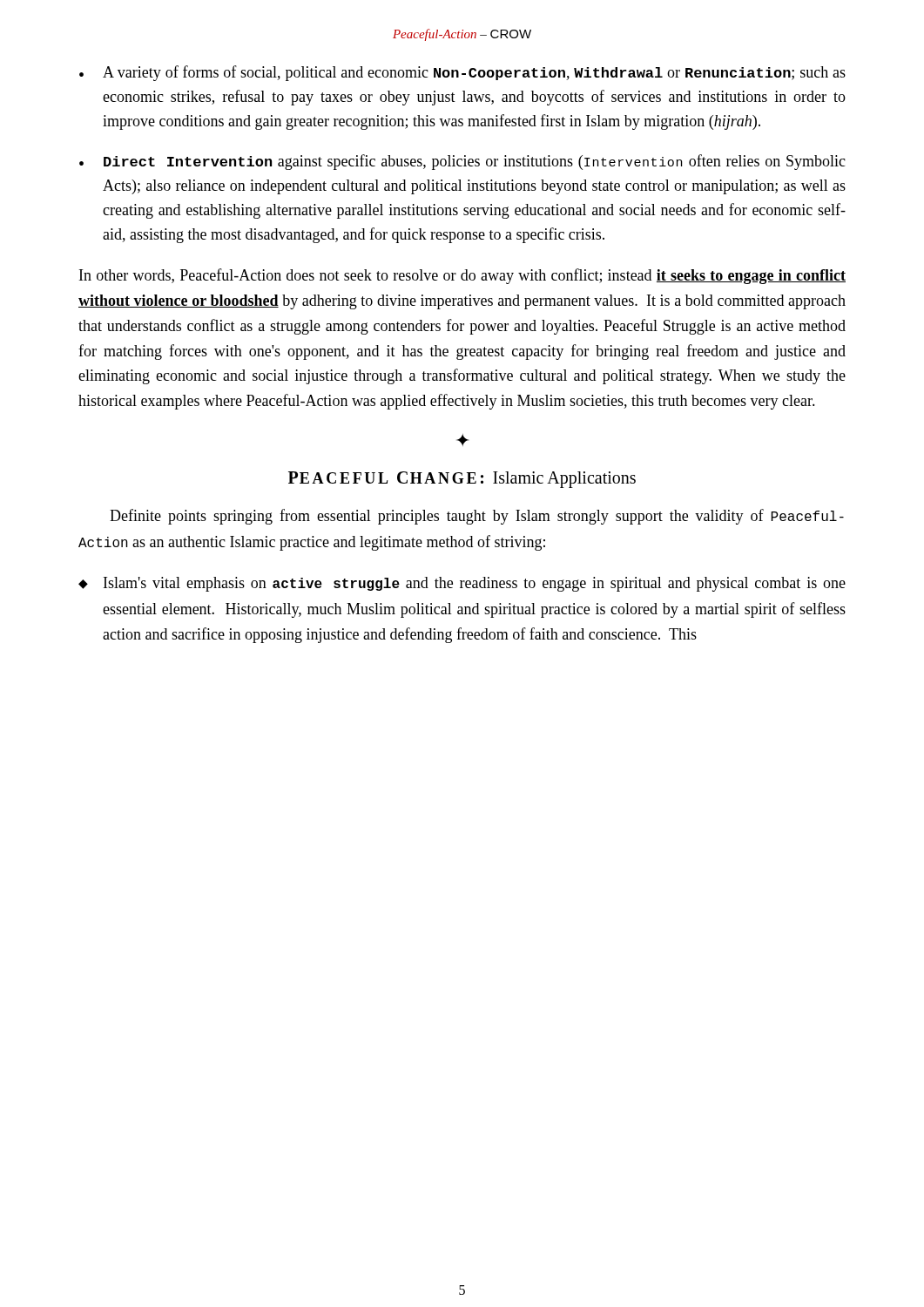Select the text block containing "Definite points springing from essential principles taught"

462,529
